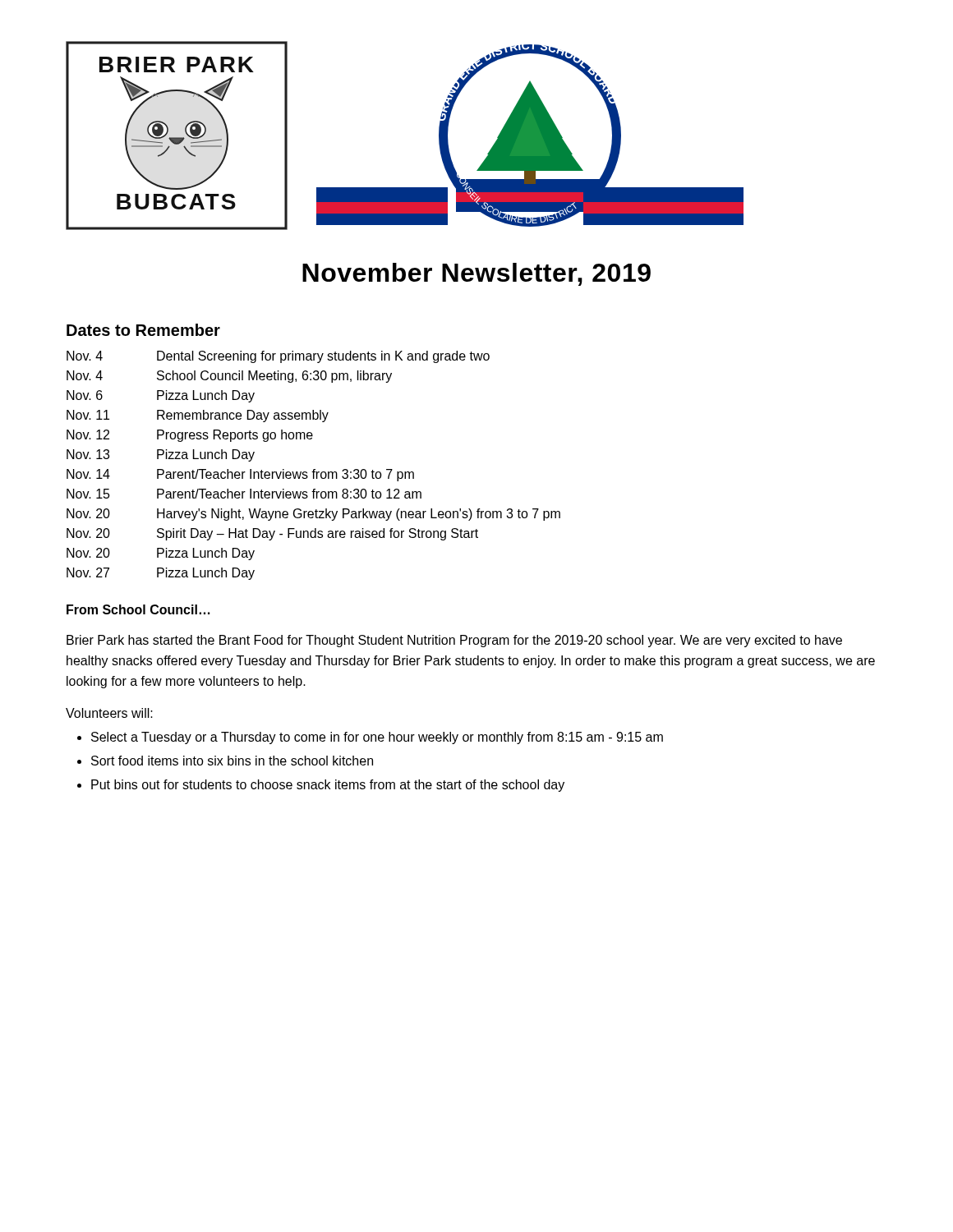The height and width of the screenshot is (1232, 953).
Task: Select the text starting "Put bins out for students to choose"
Action: 327,785
